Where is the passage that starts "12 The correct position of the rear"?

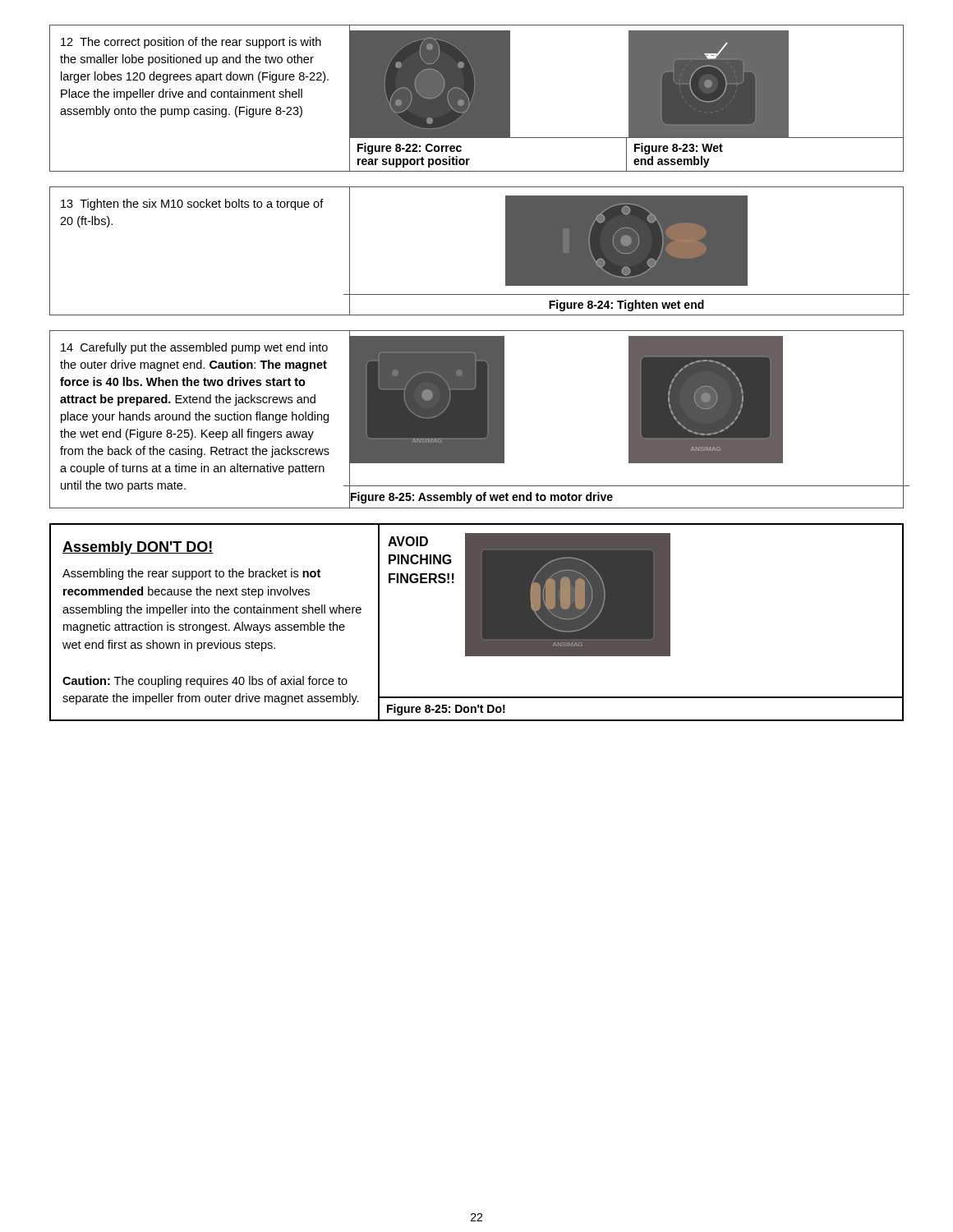(x=476, y=98)
